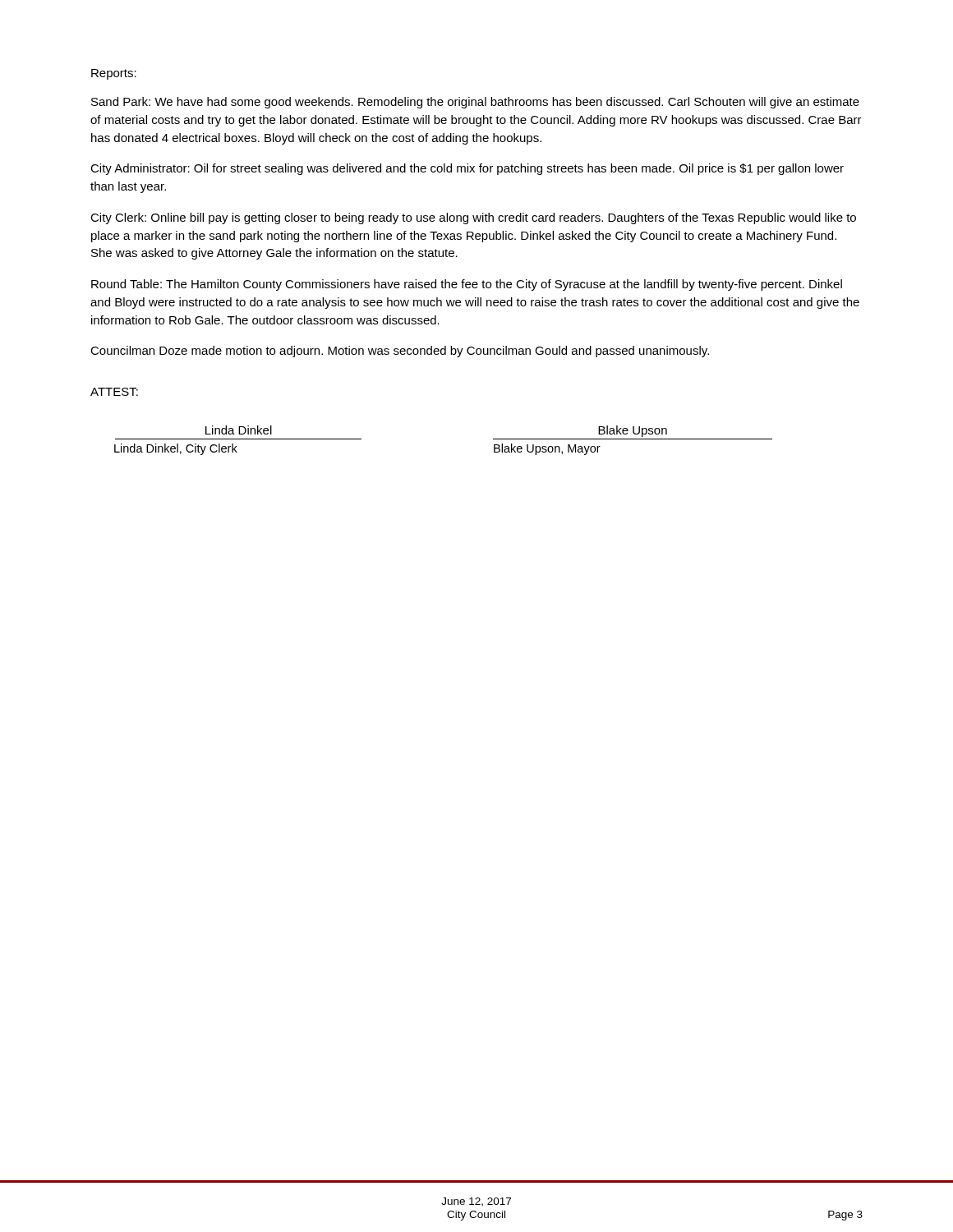Screen dimensions: 1232x953
Task: Locate the text that says "Blake Upson Blake Upson, Mayor"
Action: pos(633,439)
